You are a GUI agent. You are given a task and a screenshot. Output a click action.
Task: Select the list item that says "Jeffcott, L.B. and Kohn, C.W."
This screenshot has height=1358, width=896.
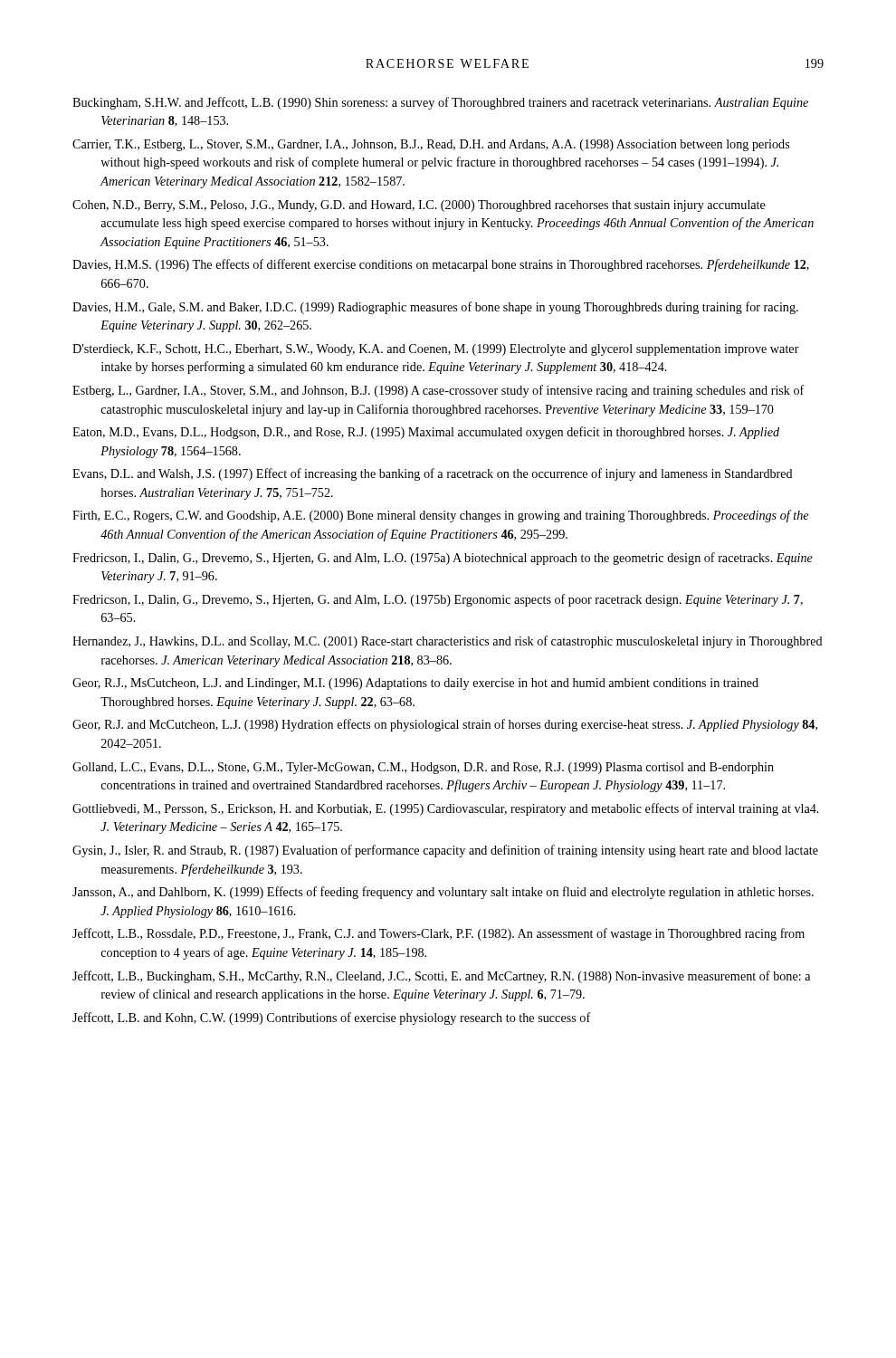(331, 1017)
